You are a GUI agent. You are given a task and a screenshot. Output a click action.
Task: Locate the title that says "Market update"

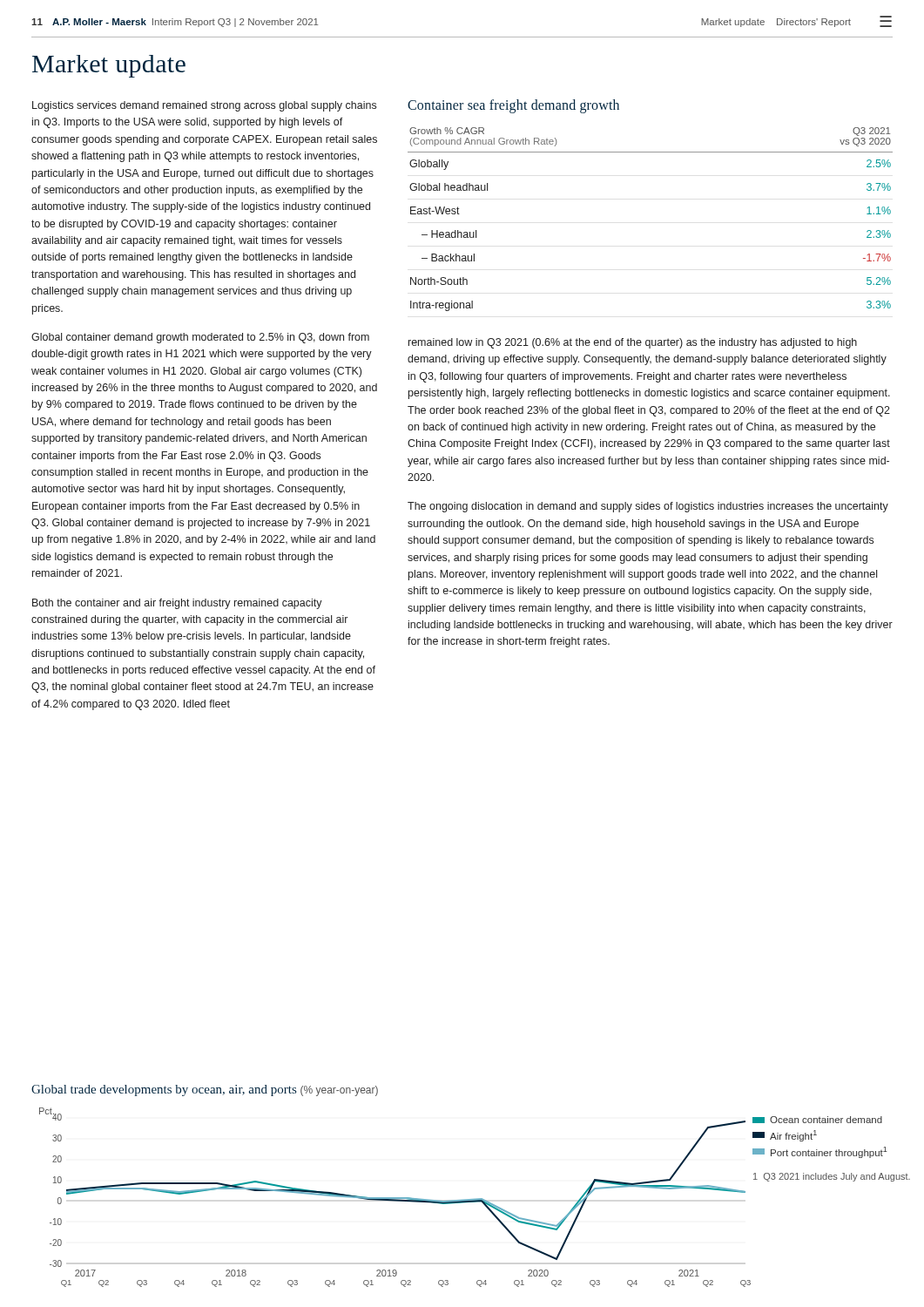109,63
